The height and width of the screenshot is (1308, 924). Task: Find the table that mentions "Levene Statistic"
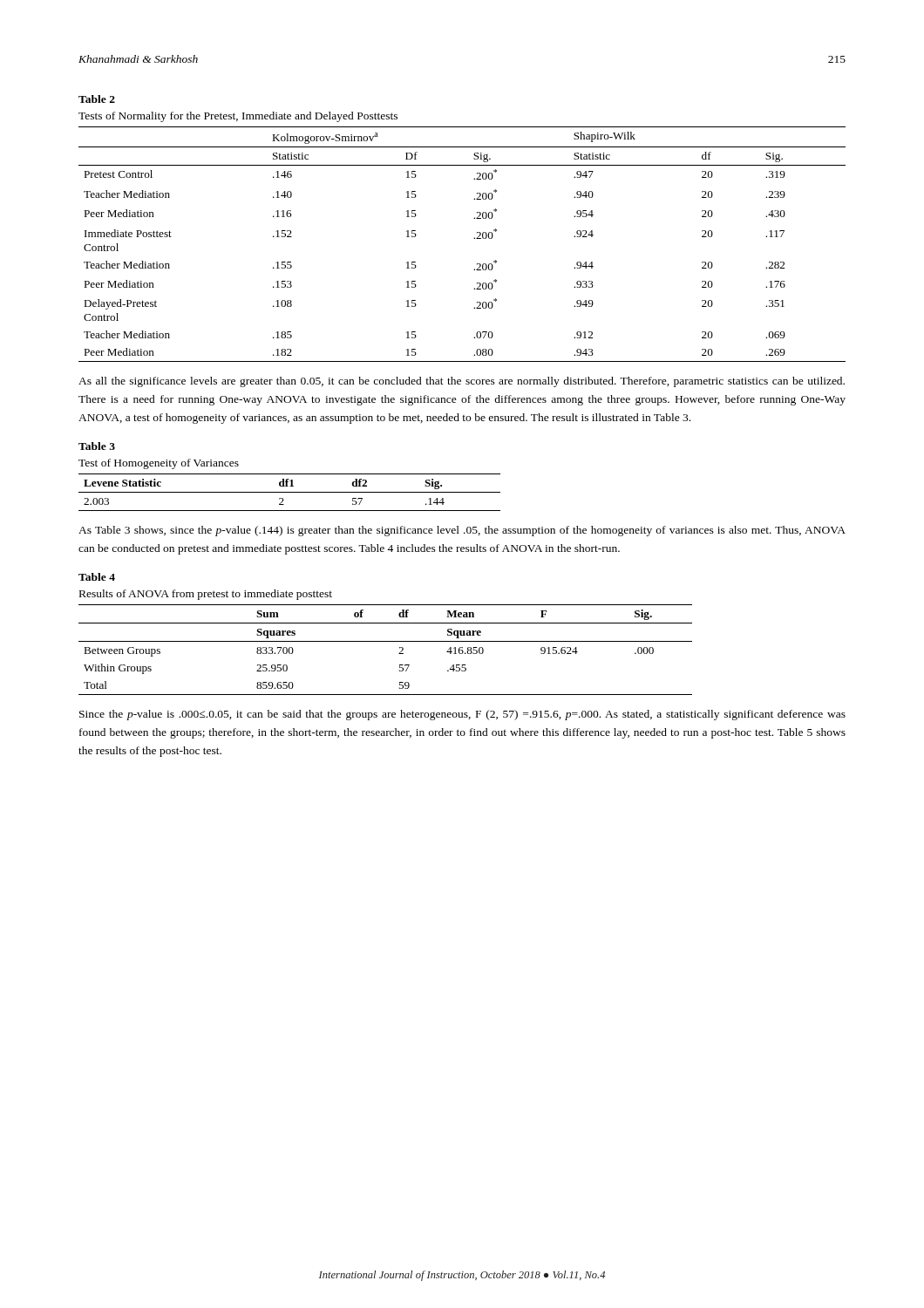click(462, 492)
